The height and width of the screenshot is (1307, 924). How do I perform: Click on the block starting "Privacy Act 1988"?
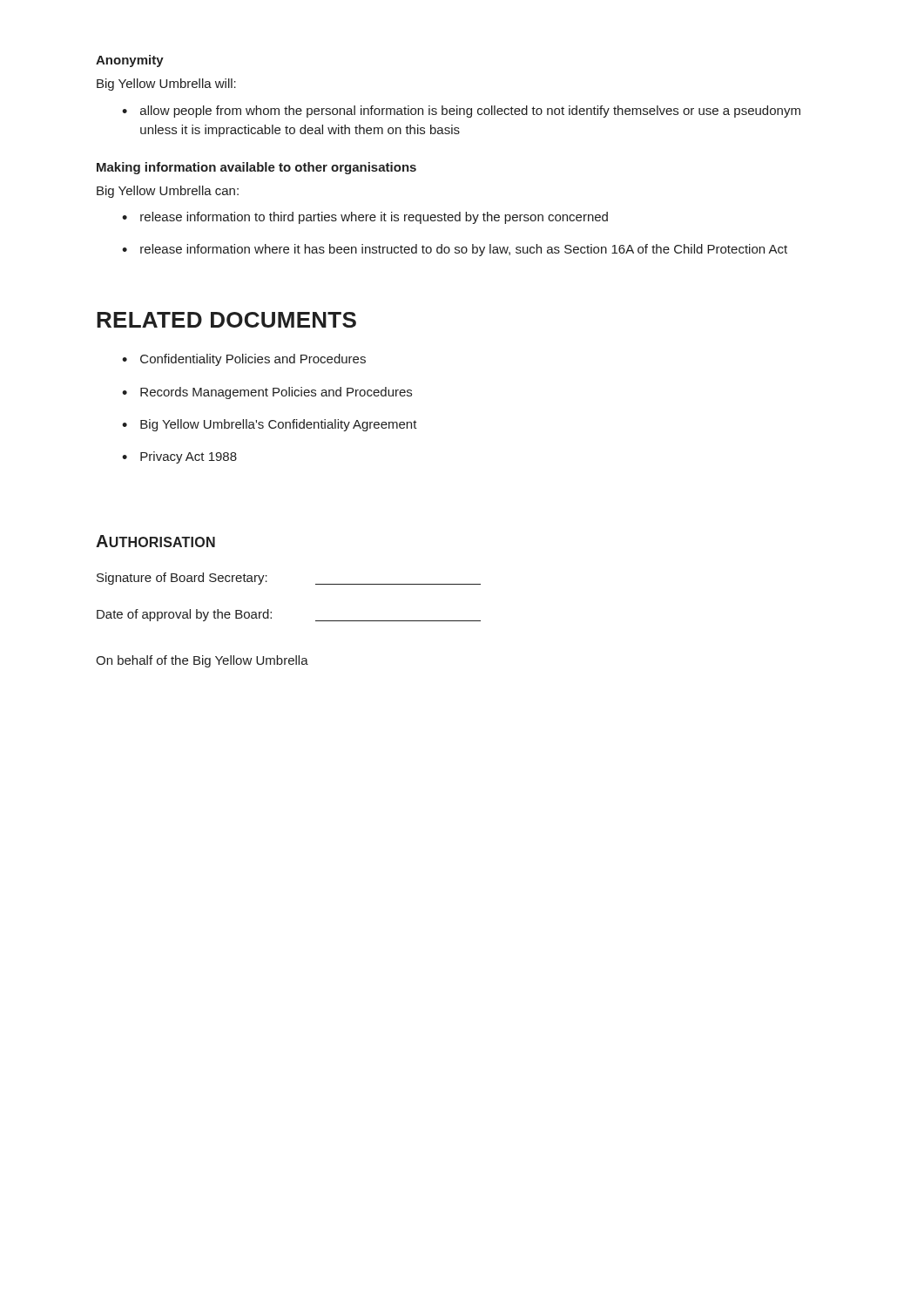188,457
